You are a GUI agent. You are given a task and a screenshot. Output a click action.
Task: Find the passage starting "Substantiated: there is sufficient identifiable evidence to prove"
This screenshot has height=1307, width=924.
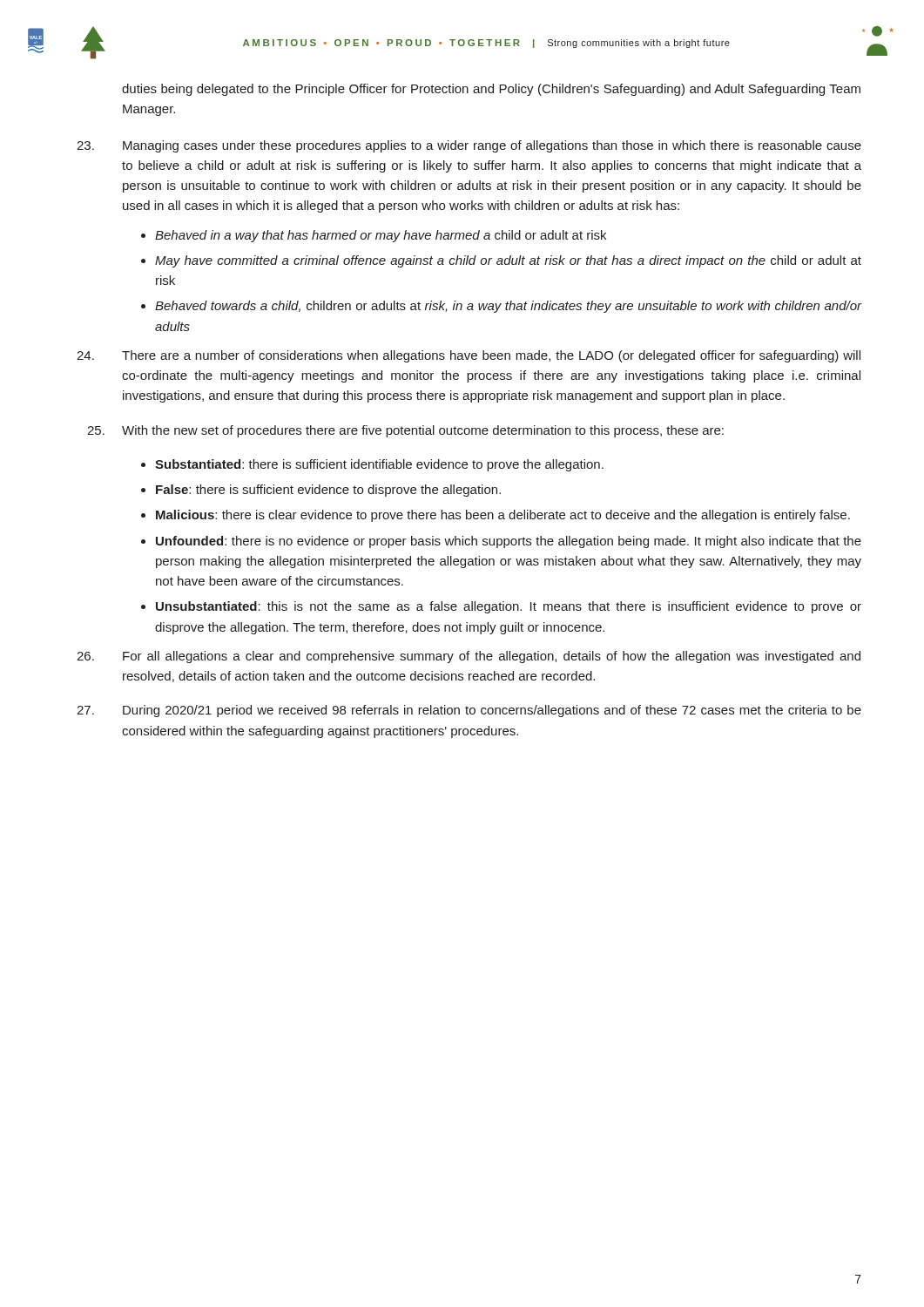380,464
